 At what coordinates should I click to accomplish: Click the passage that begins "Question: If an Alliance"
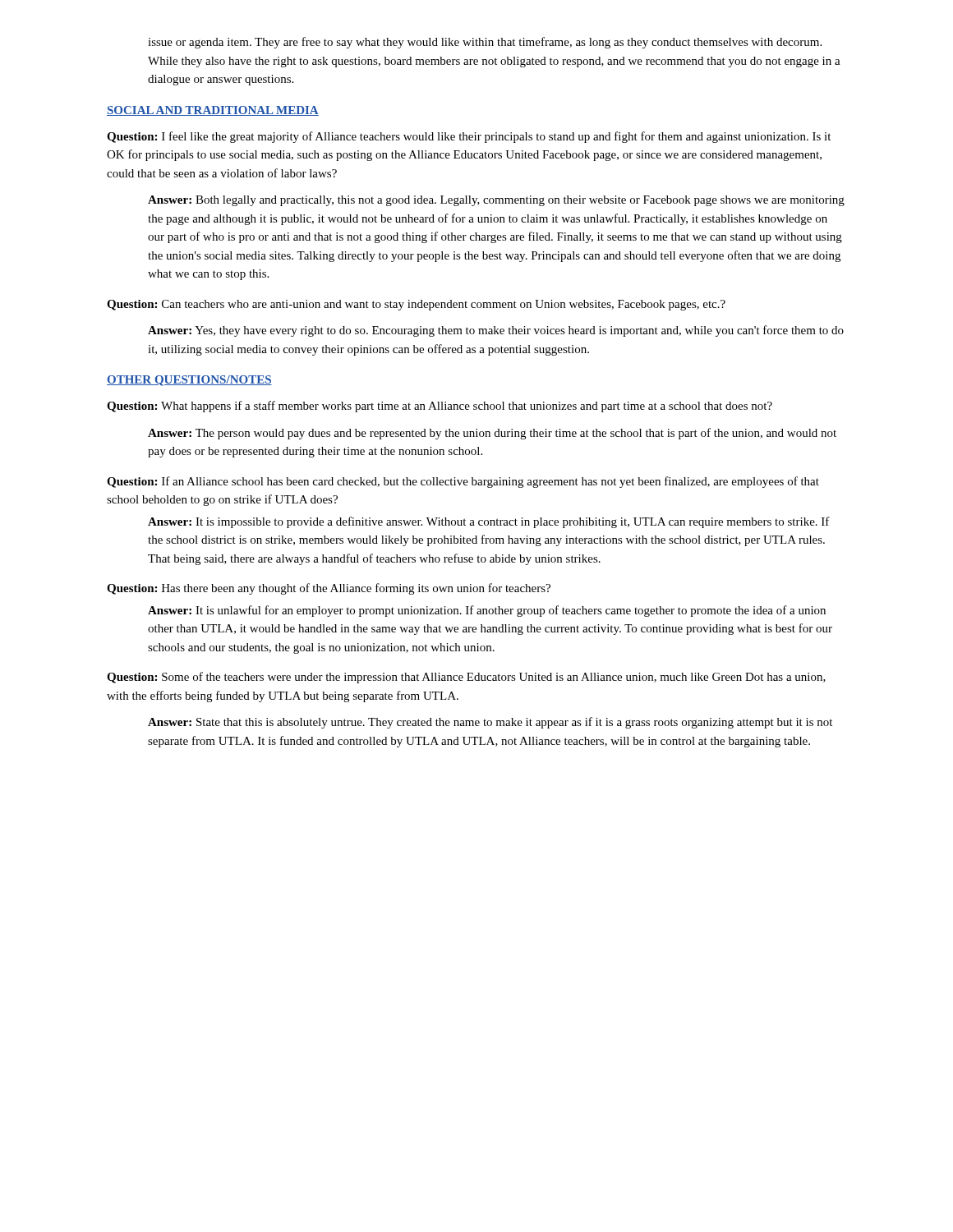coord(463,490)
